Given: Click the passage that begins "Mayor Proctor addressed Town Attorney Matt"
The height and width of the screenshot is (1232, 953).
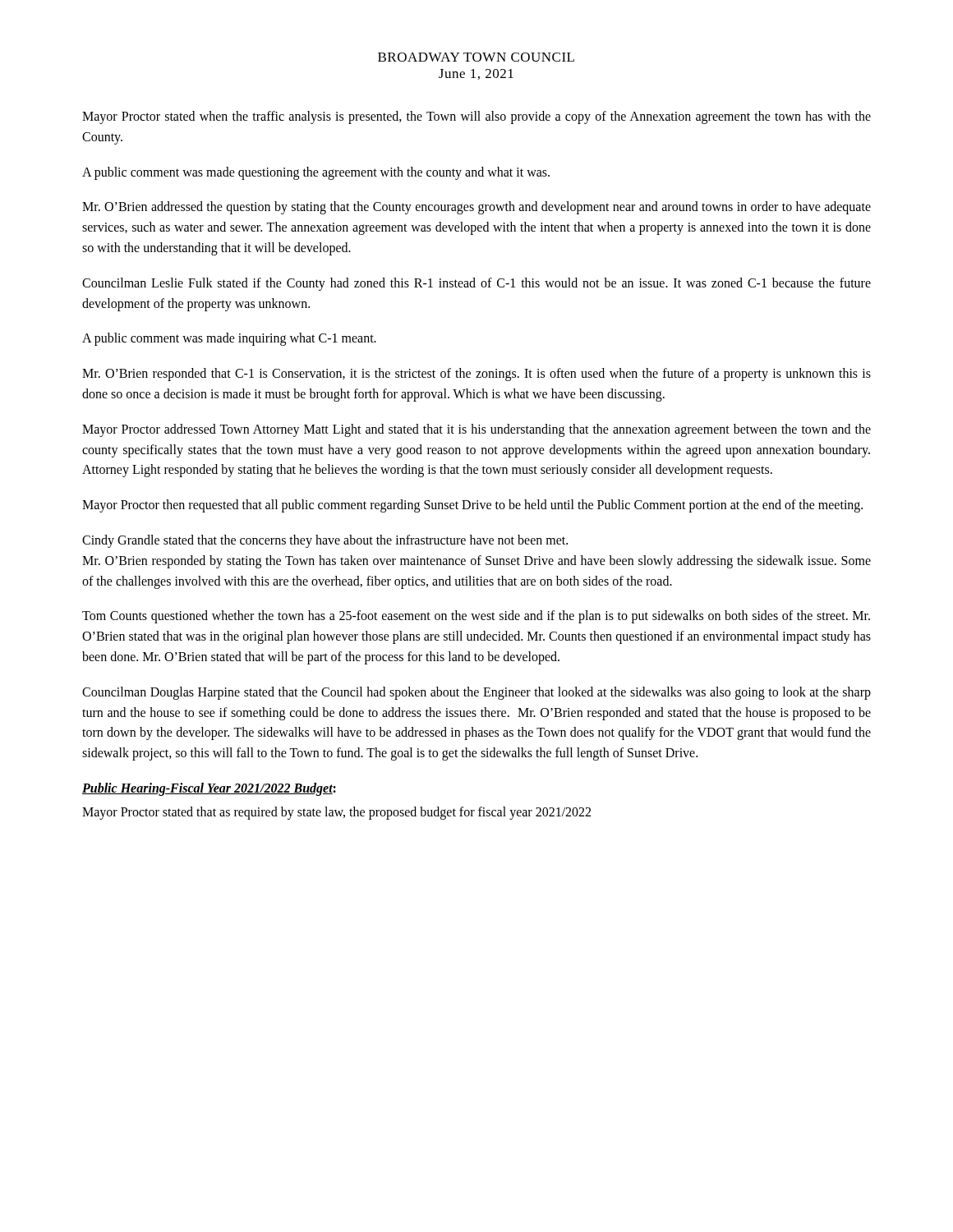Looking at the screenshot, I should pyautogui.click(x=476, y=449).
